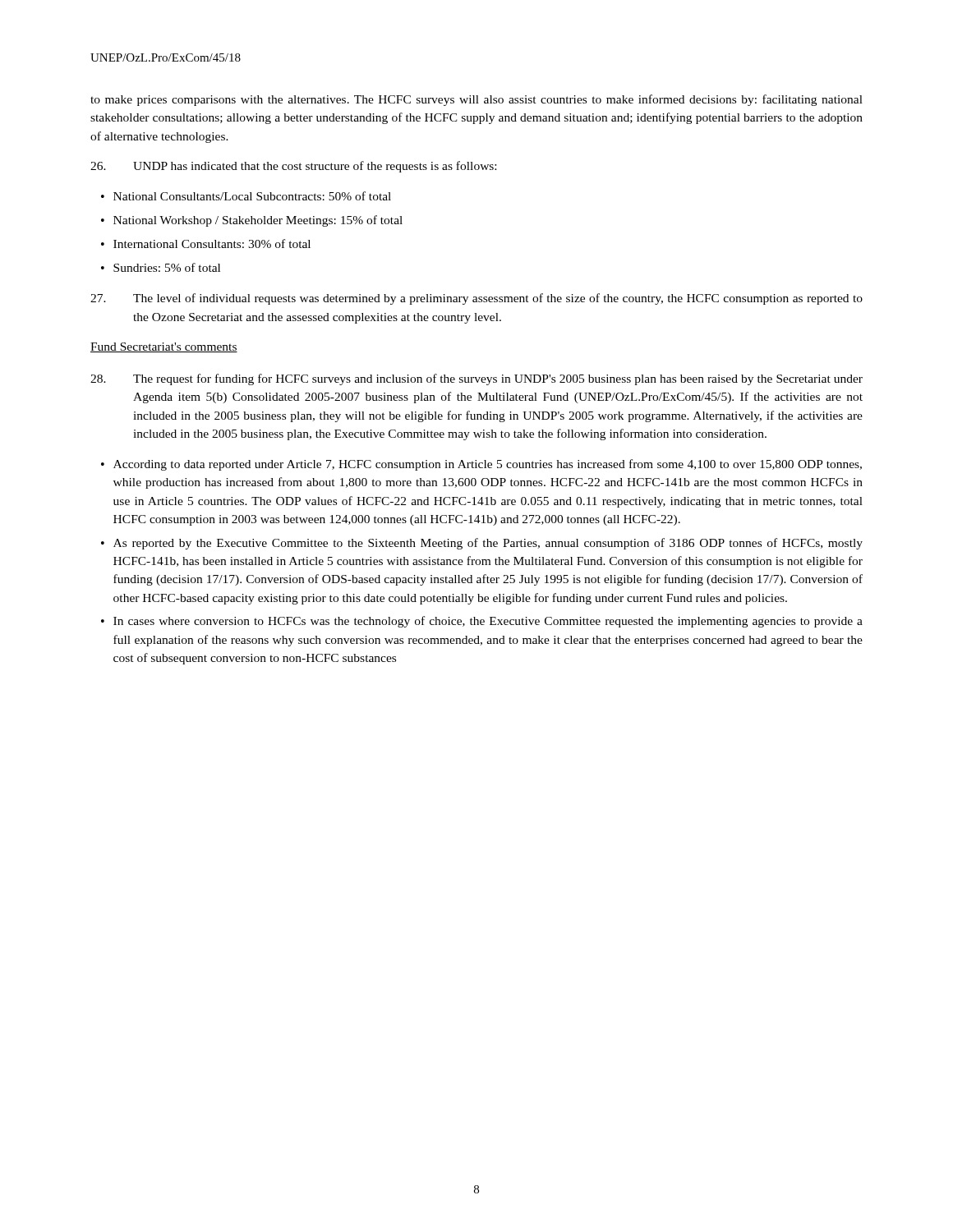
Task: Click the passage that begins "According to data reported under"
Action: coord(488,491)
